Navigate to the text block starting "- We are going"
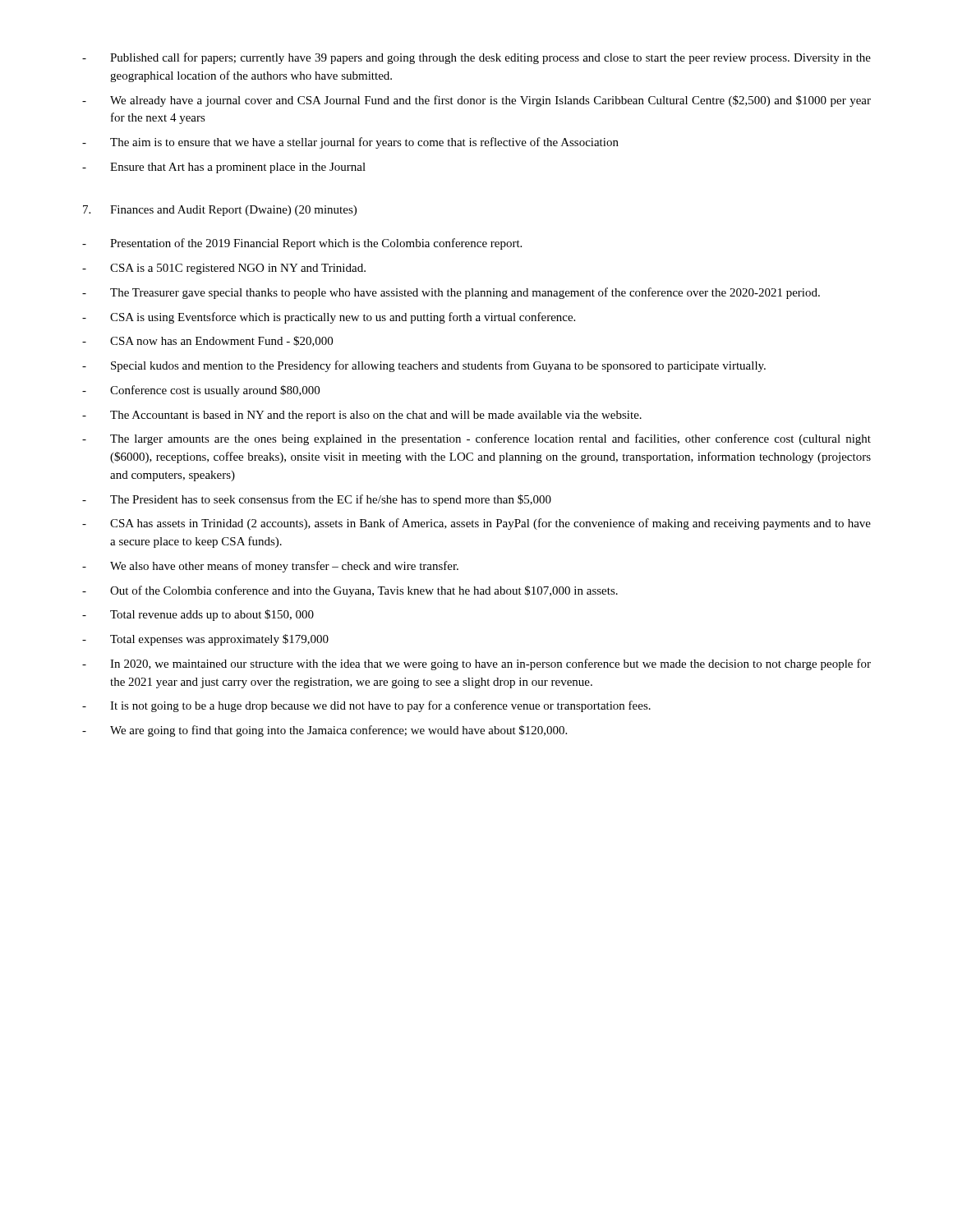Viewport: 953px width, 1232px height. tap(476, 731)
